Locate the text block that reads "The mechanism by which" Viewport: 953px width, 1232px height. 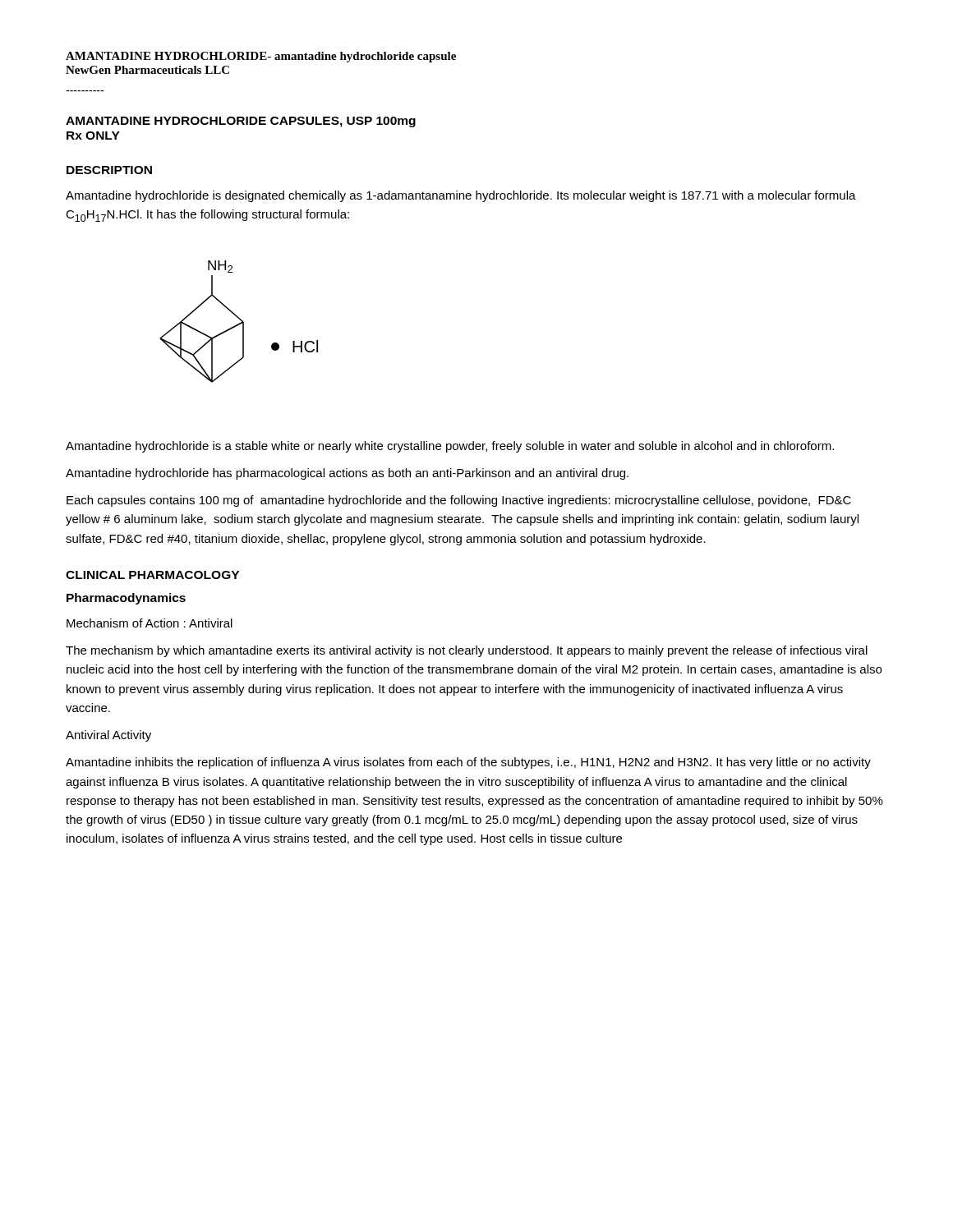pos(474,679)
